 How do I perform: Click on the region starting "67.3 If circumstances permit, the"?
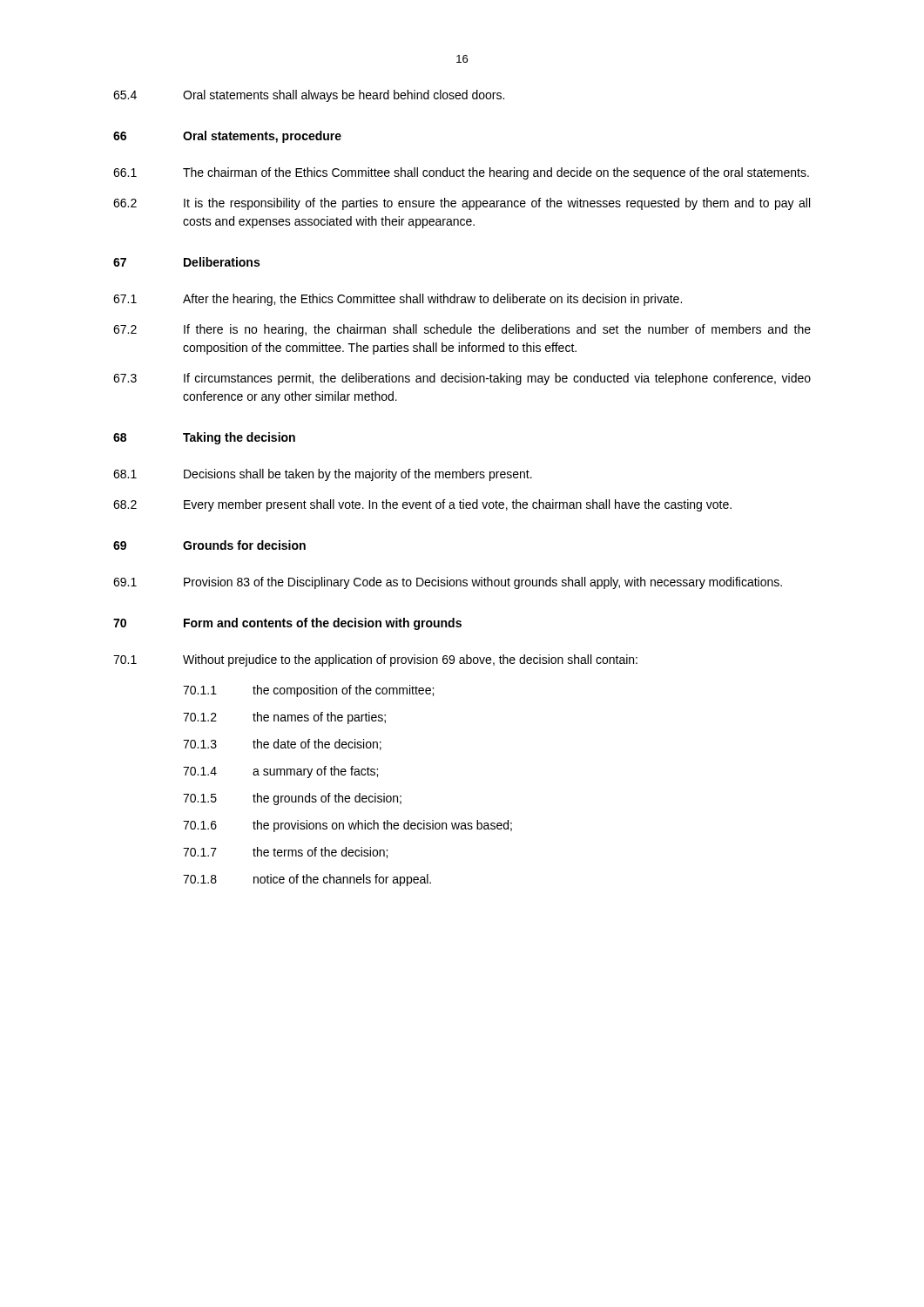tap(462, 388)
